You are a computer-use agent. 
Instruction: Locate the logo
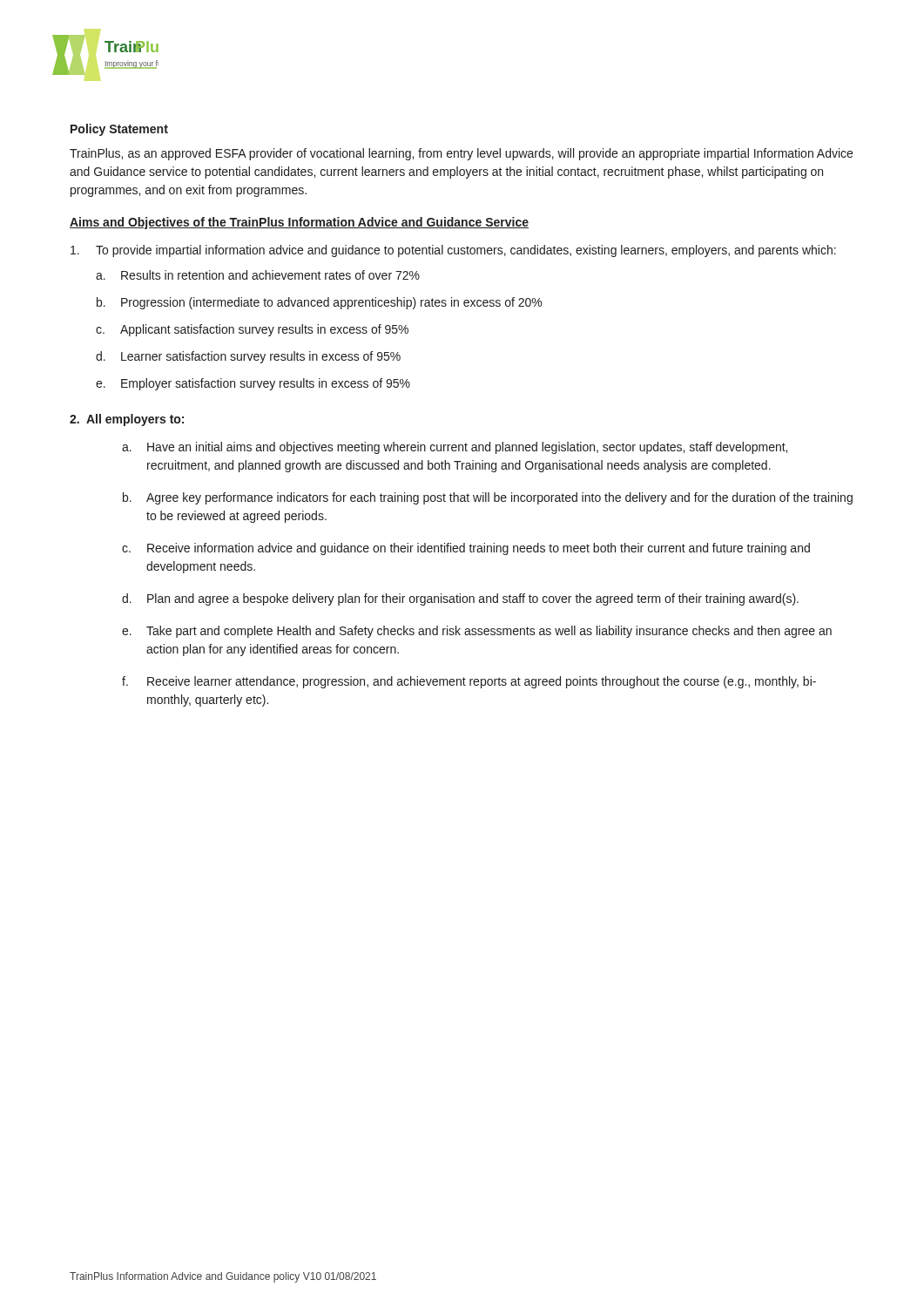[102, 56]
